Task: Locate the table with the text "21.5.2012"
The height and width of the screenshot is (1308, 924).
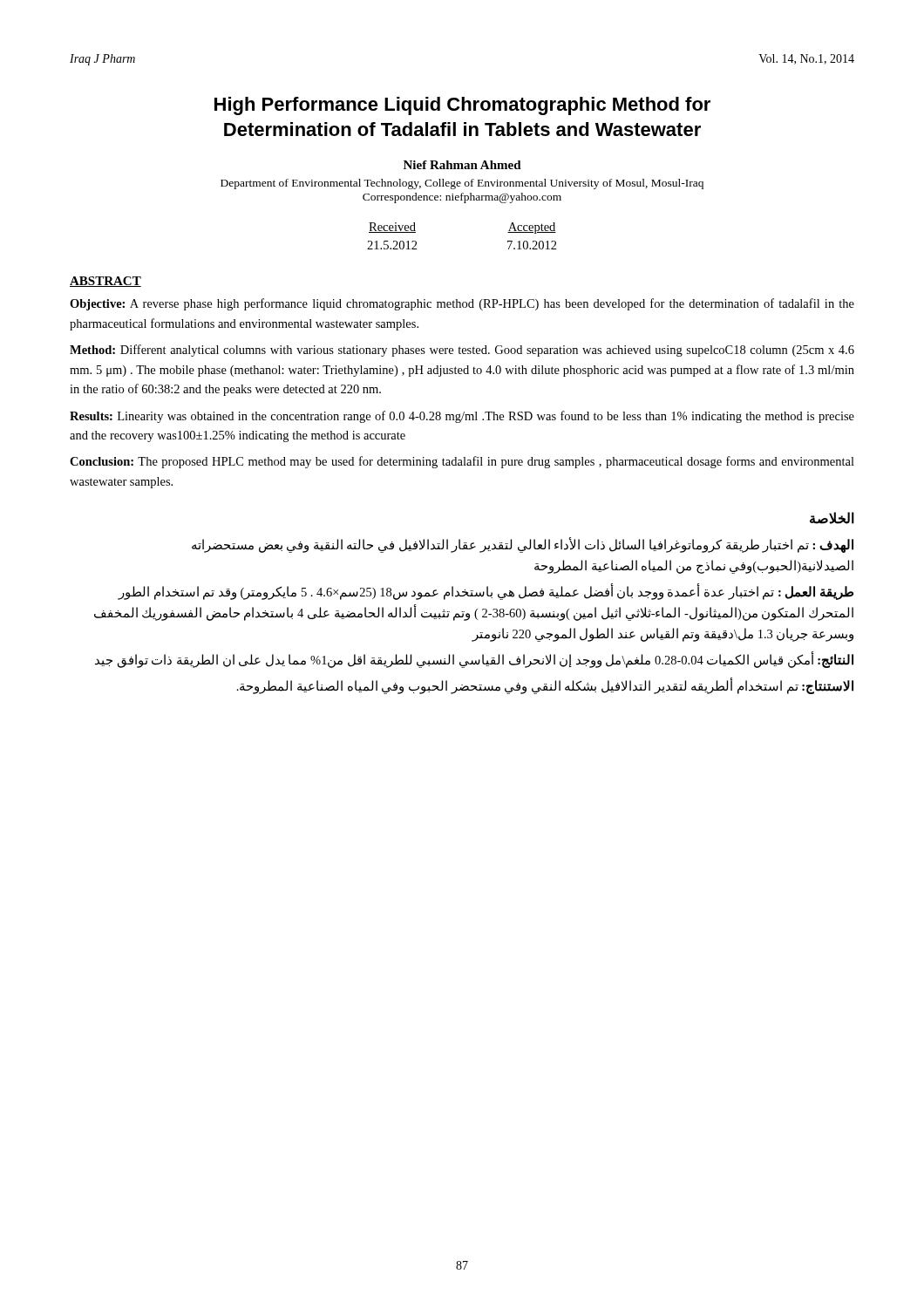Action: tap(462, 236)
